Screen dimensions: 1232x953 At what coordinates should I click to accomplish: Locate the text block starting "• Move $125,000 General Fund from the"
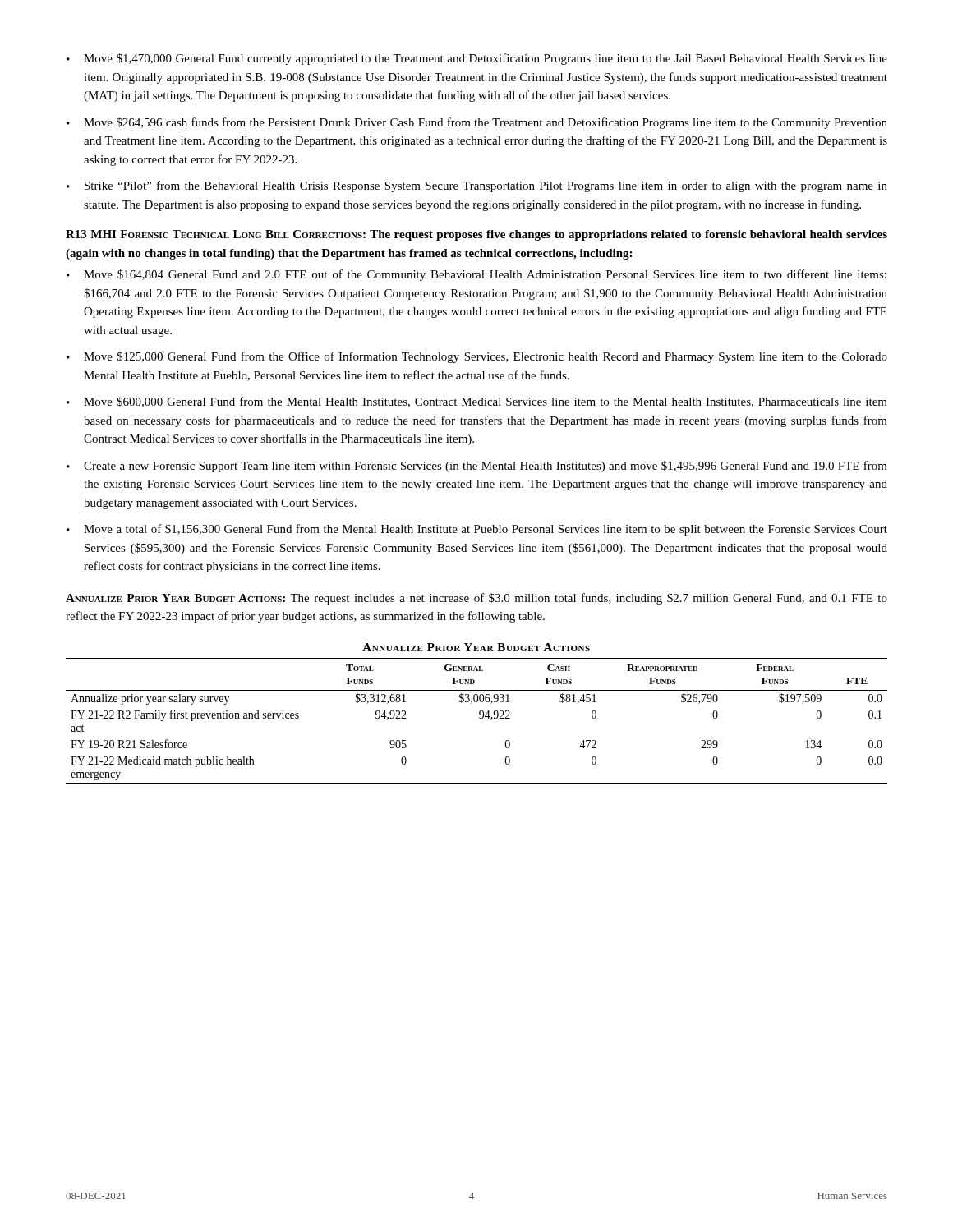pos(476,366)
